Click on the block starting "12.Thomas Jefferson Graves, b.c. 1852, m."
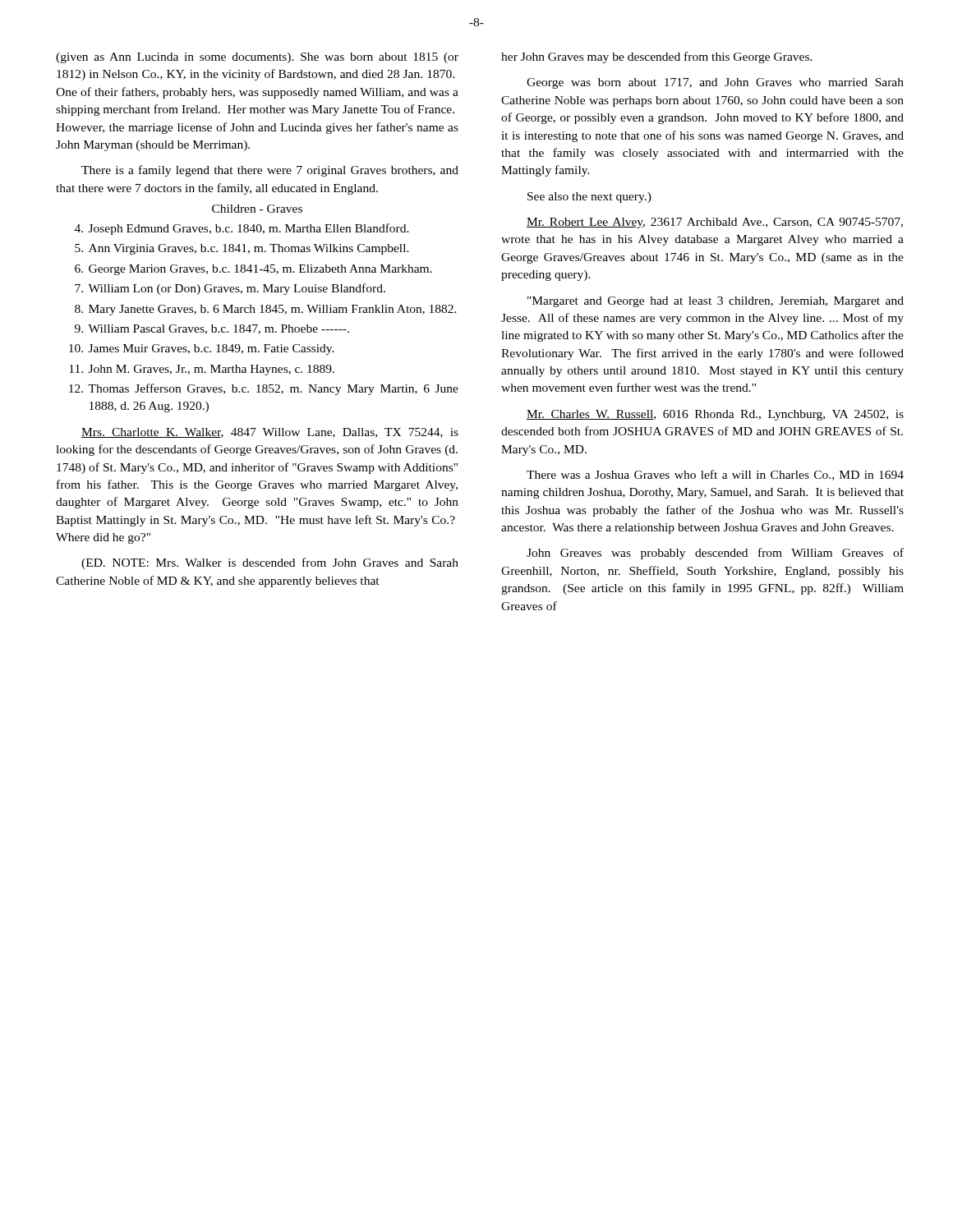The width and height of the screenshot is (953, 1232). pyautogui.click(x=257, y=397)
